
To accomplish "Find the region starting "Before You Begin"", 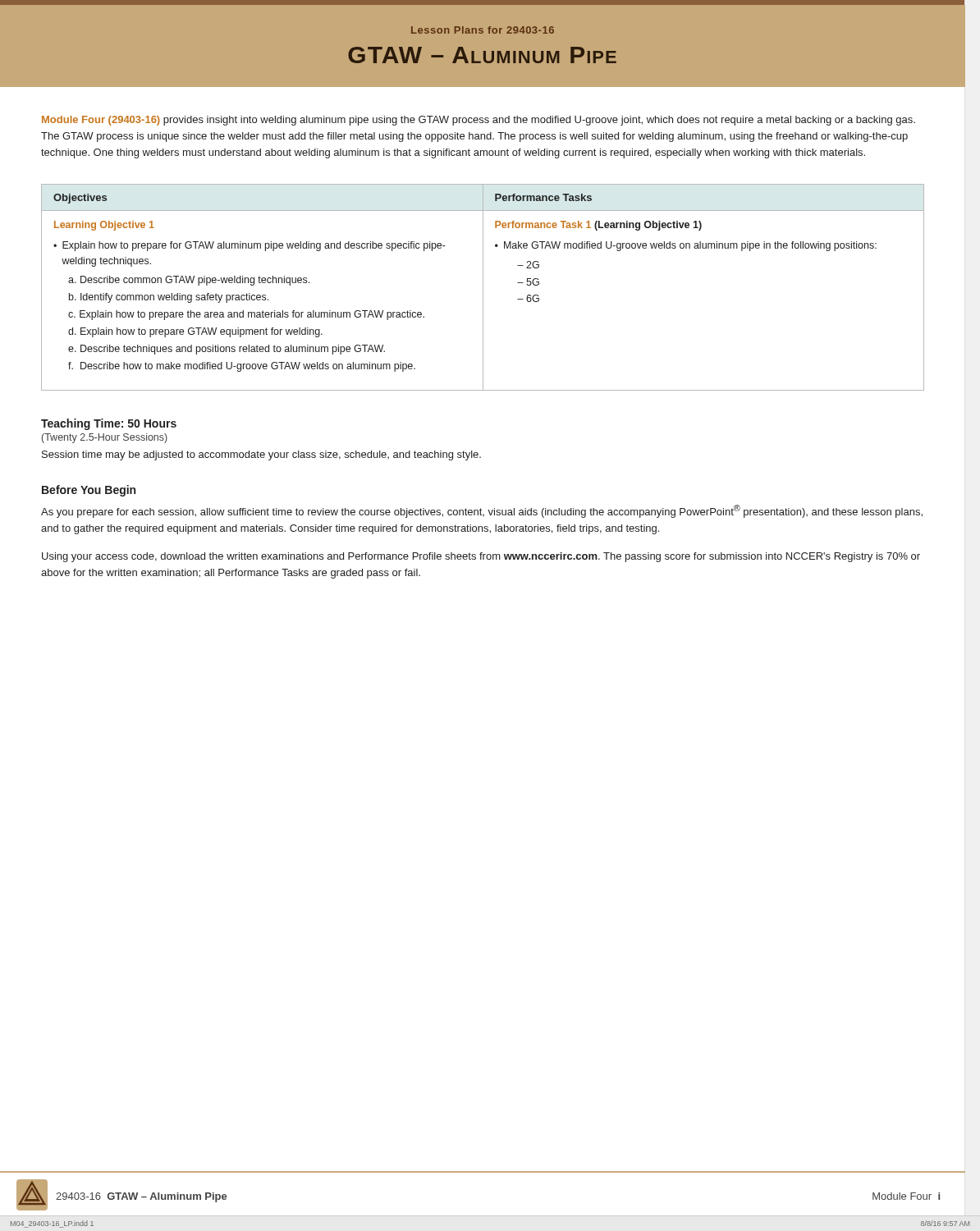I will (x=89, y=490).
